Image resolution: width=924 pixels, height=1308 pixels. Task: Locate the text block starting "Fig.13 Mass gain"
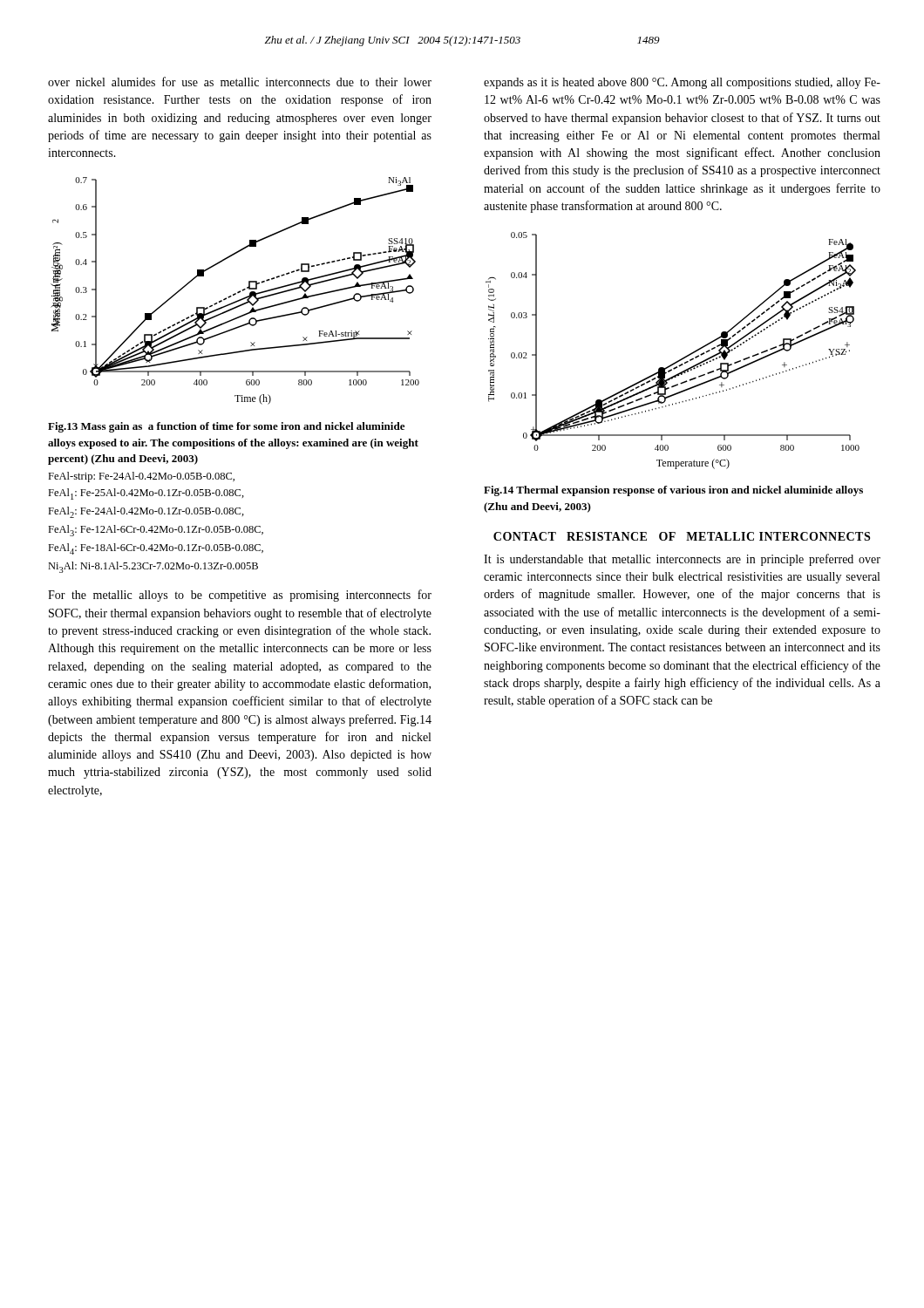(233, 442)
